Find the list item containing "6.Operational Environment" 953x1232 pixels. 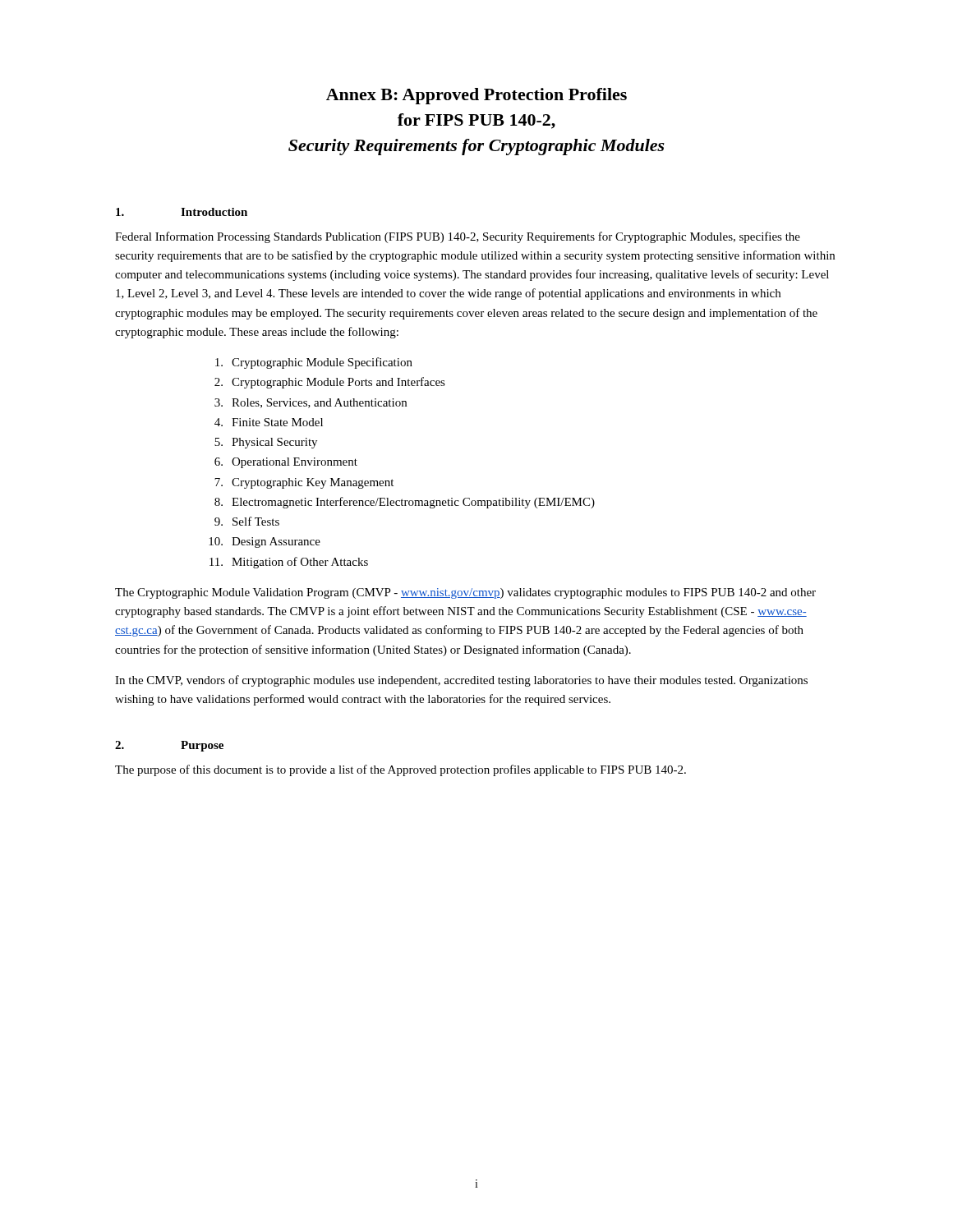pyautogui.click(x=277, y=462)
